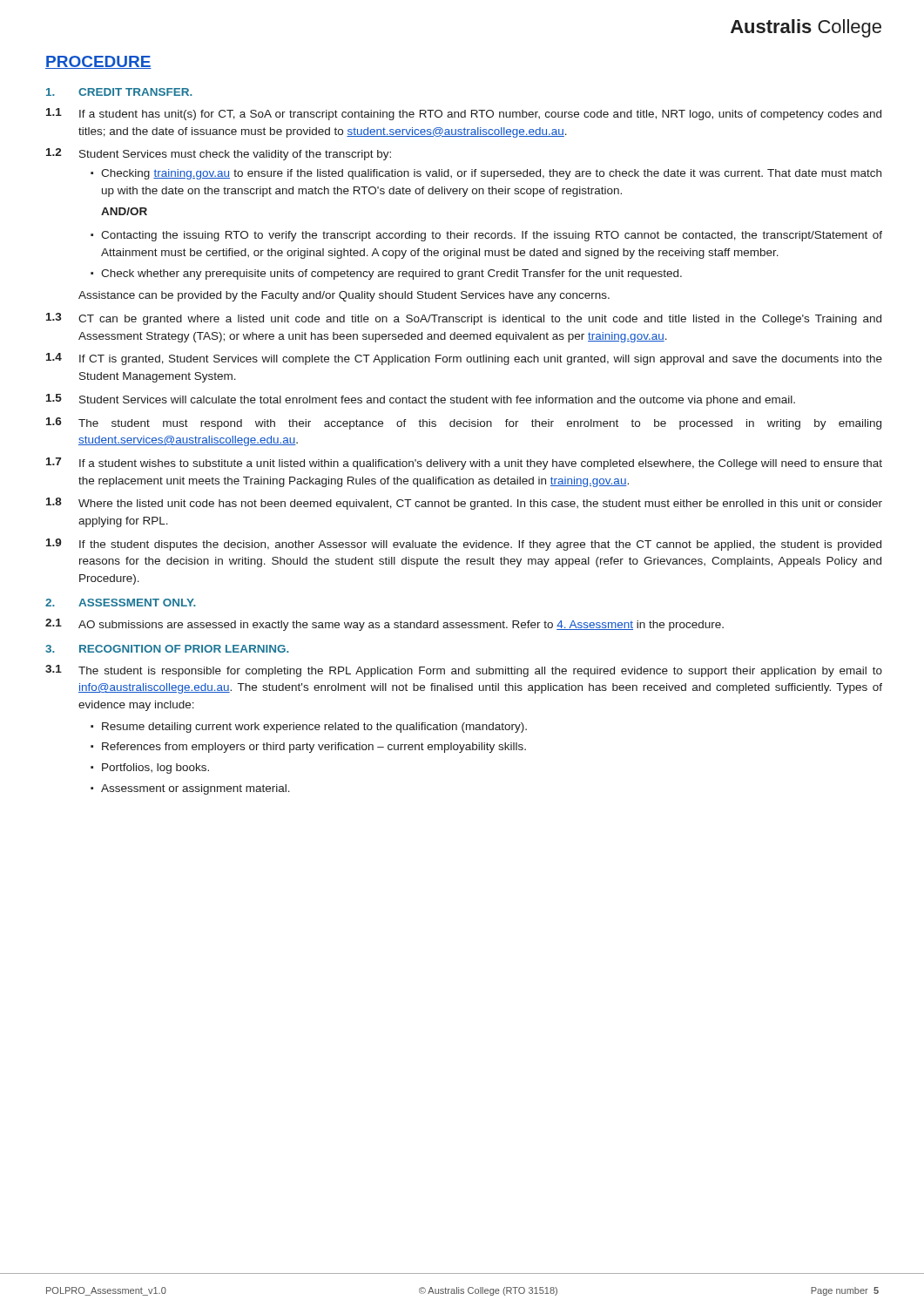Where is the passage that starts "Assistance can be provided"?
The image size is (924, 1307).
(x=344, y=295)
